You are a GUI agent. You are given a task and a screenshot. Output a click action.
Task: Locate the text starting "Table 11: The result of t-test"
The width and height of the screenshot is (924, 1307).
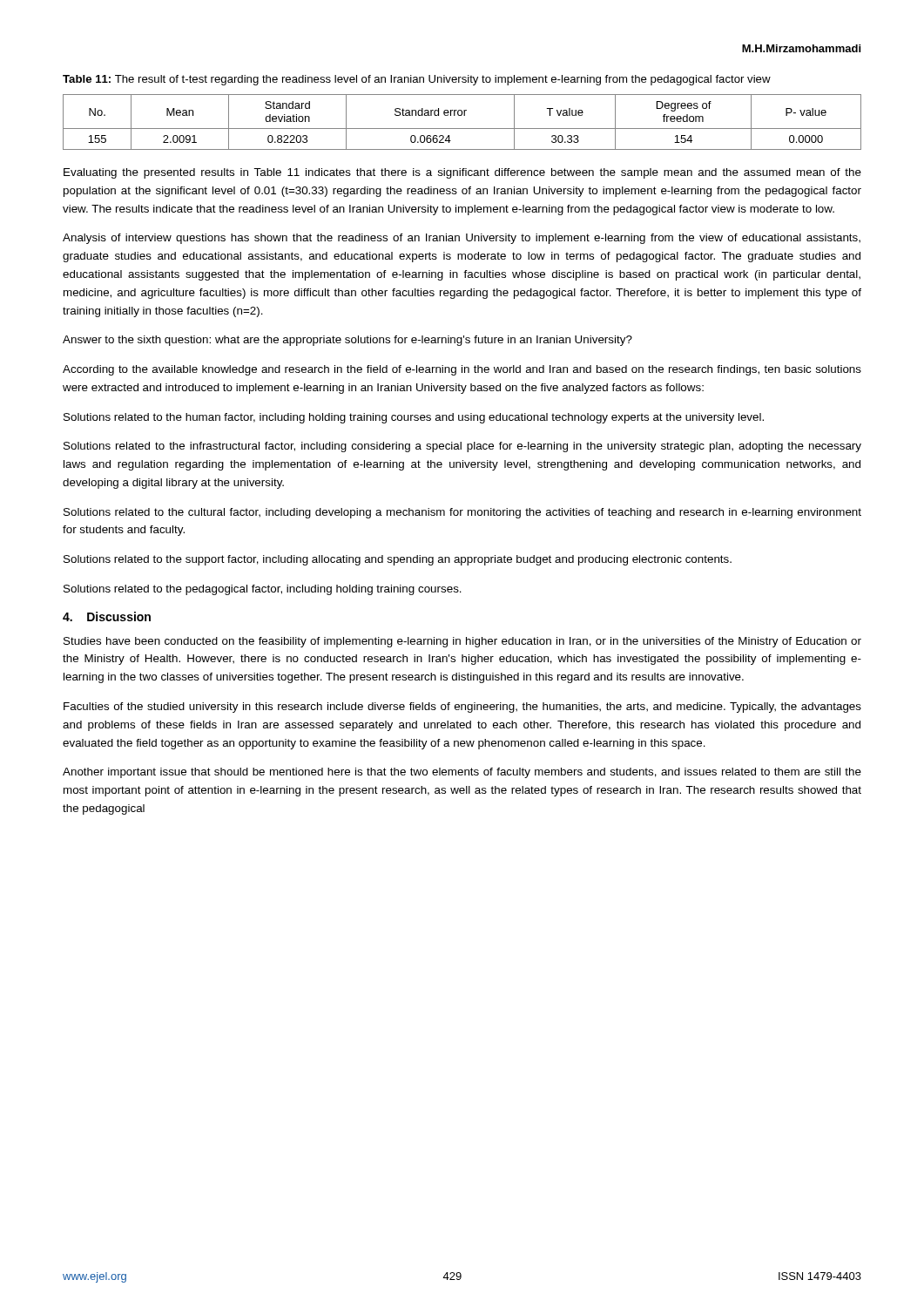click(416, 79)
